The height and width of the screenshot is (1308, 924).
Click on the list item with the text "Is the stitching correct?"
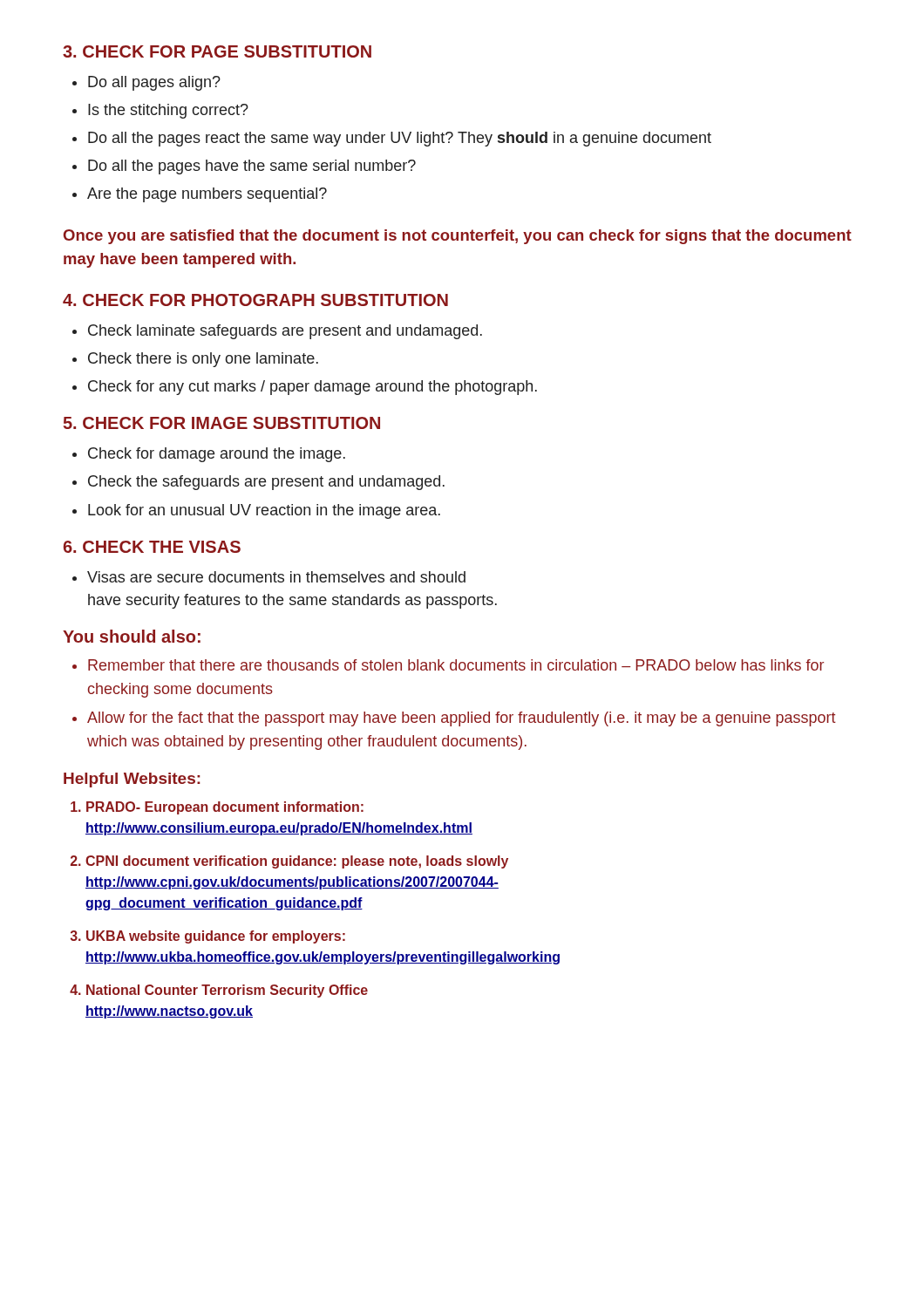(168, 110)
